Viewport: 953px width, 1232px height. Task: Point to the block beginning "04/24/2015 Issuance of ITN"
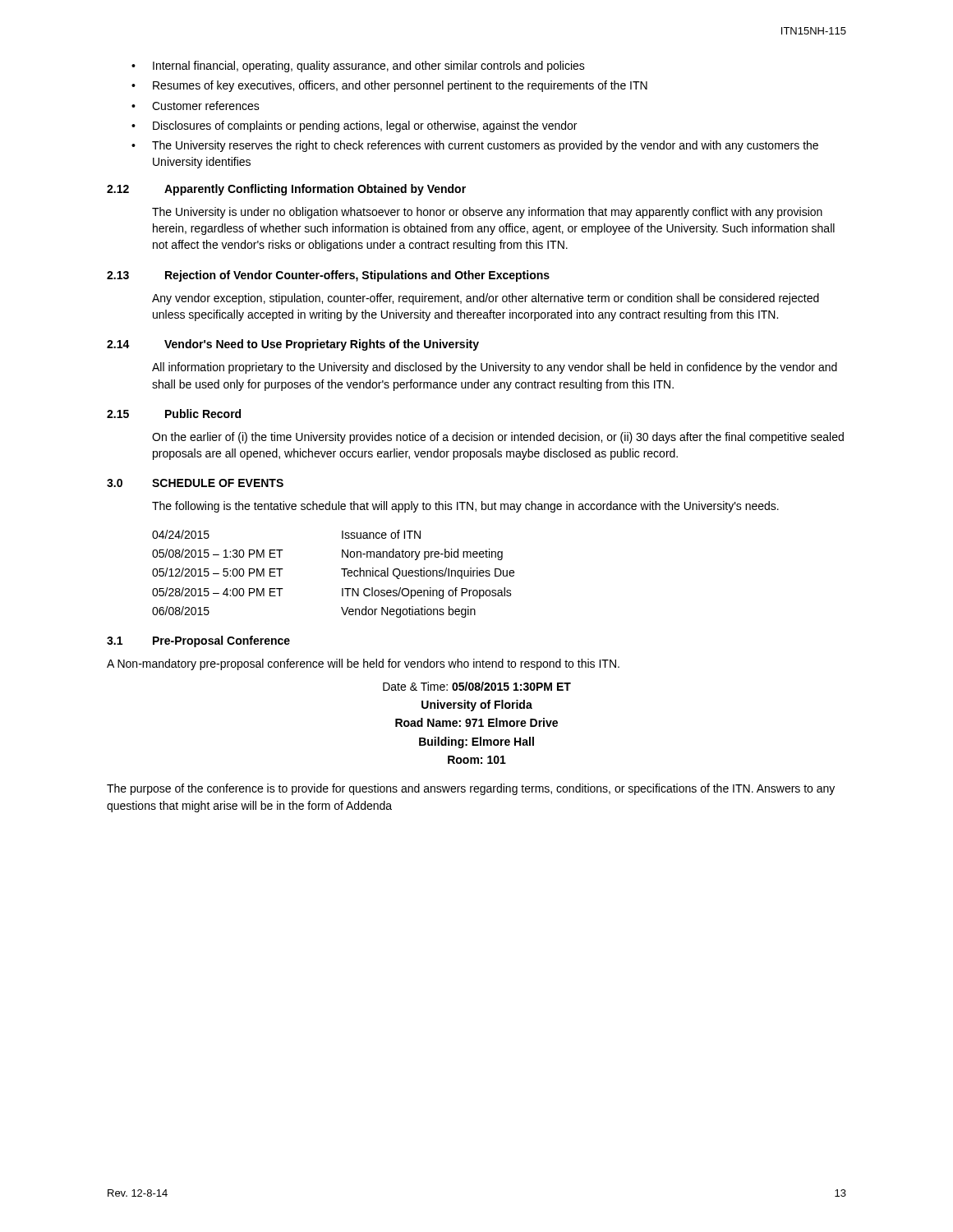499,573
